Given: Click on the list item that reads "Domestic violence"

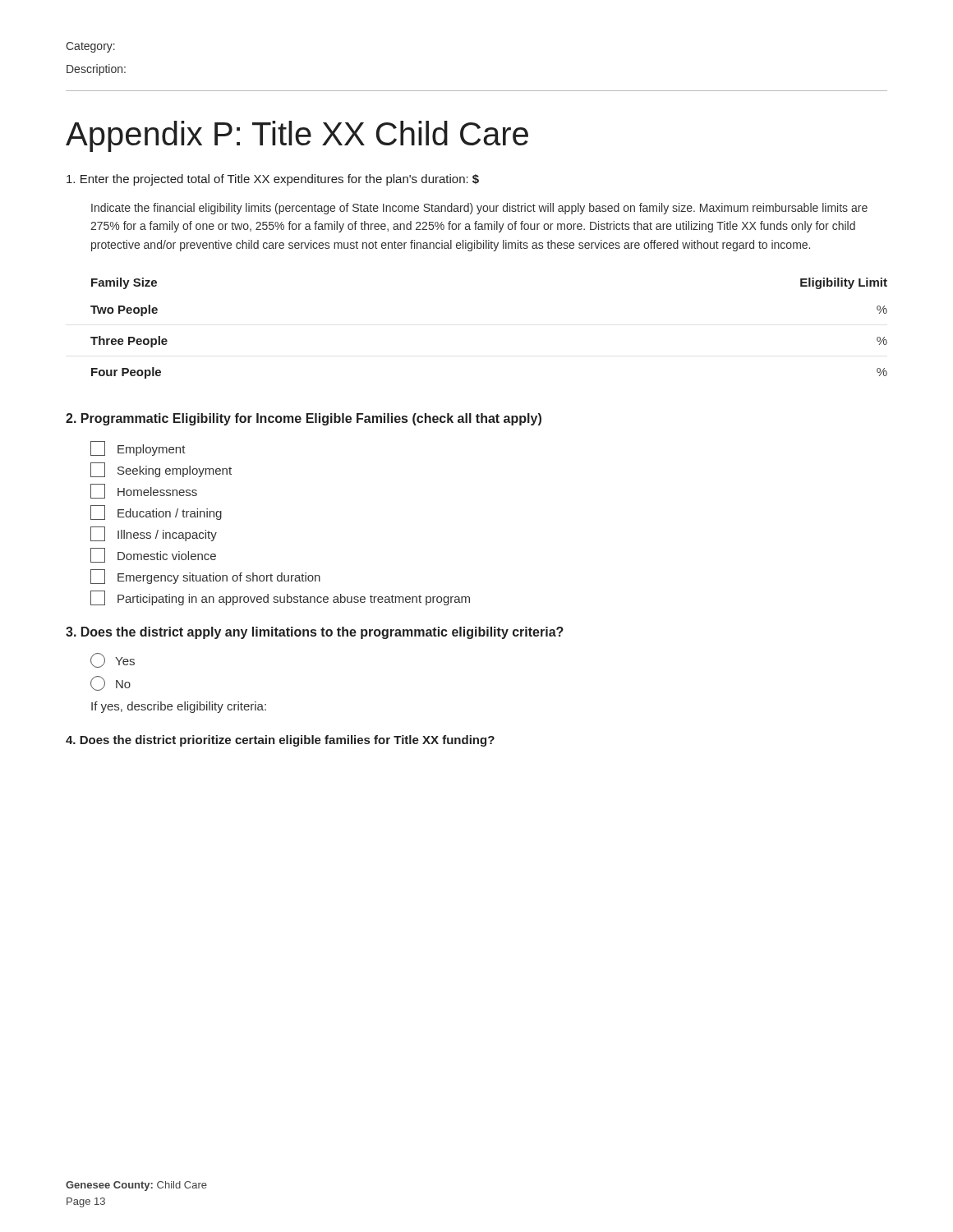Looking at the screenshot, I should 153,555.
